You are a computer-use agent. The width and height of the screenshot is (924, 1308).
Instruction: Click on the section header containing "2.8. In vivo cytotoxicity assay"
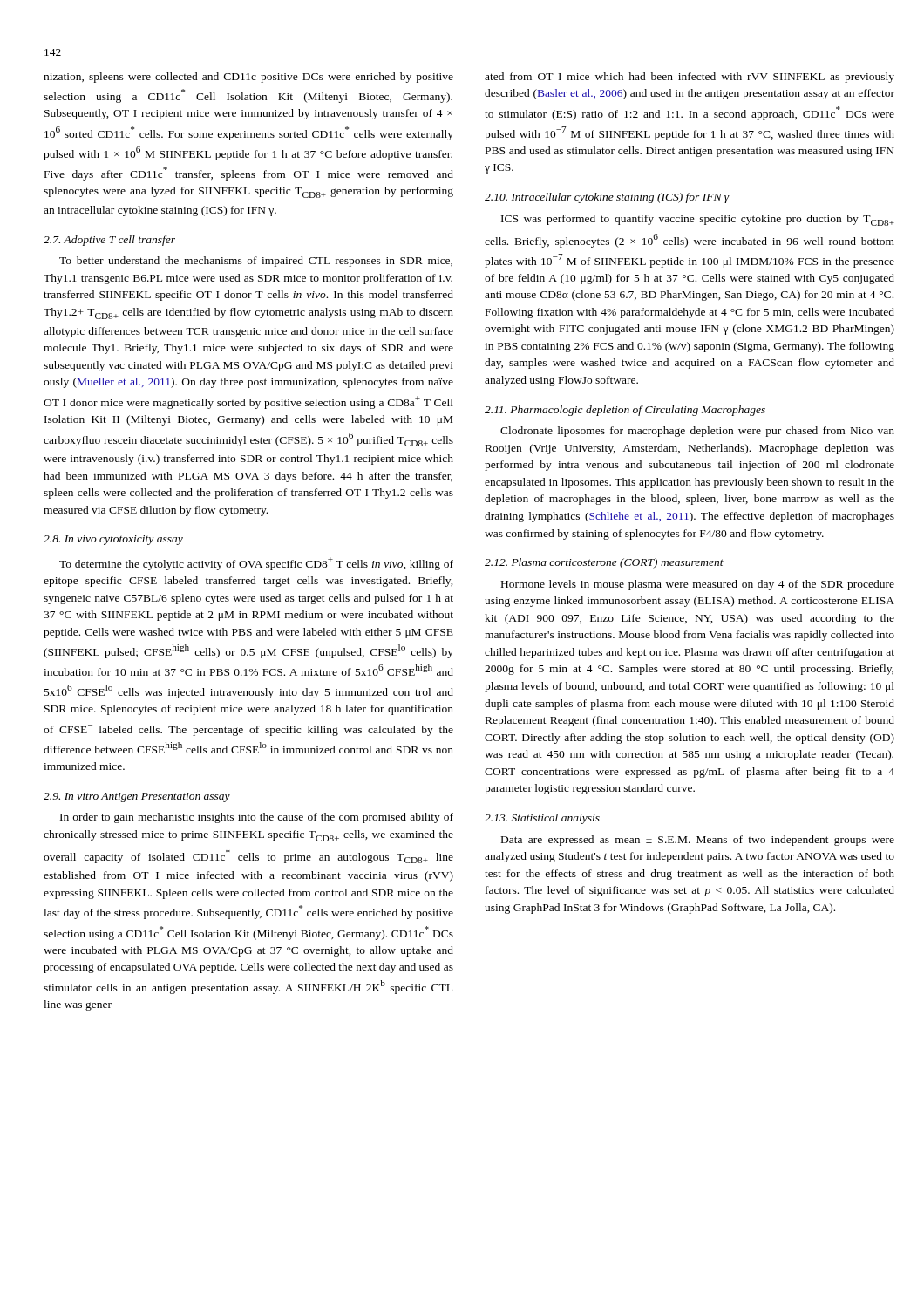(113, 539)
